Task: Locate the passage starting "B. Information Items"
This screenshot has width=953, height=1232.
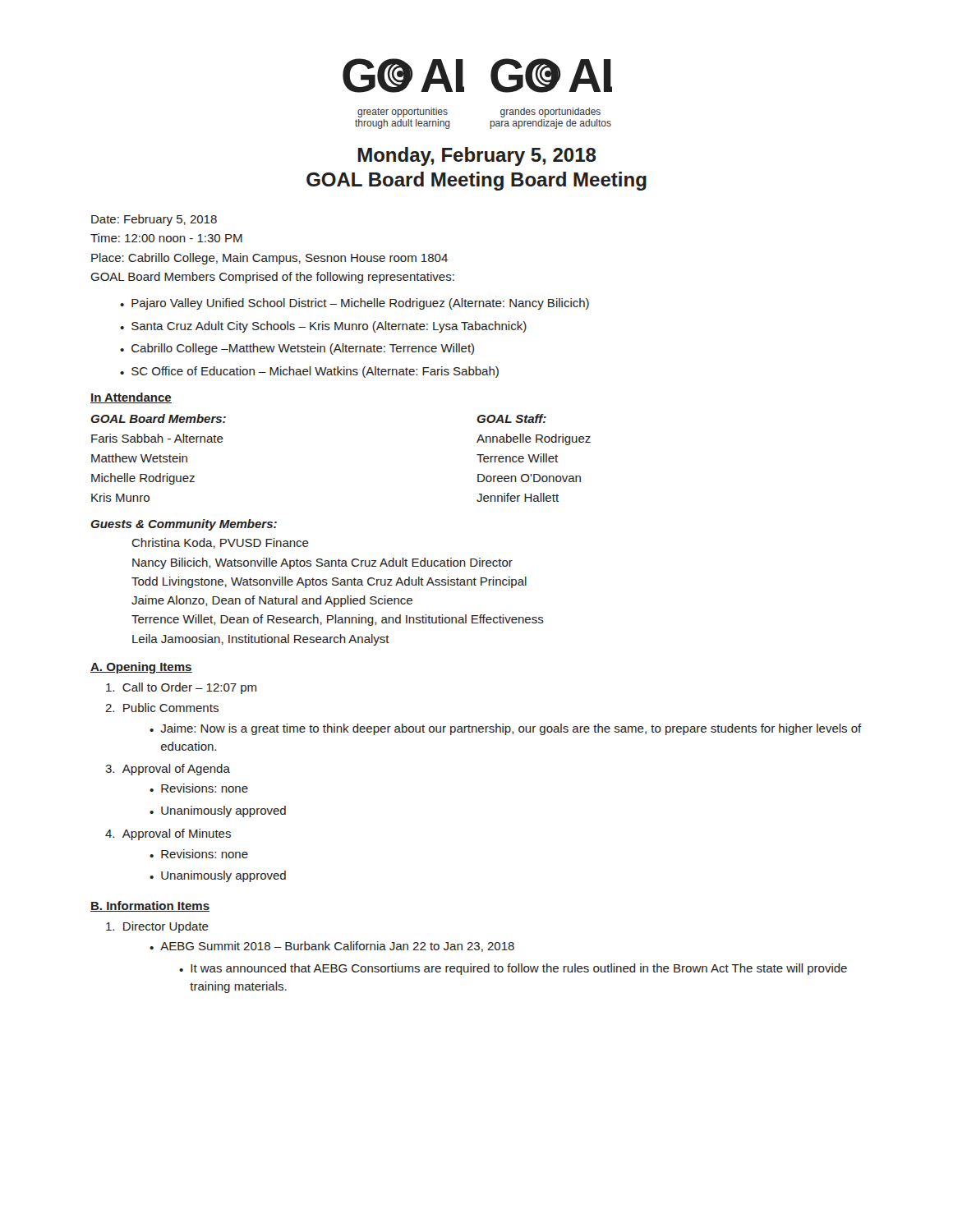Action: [x=150, y=905]
